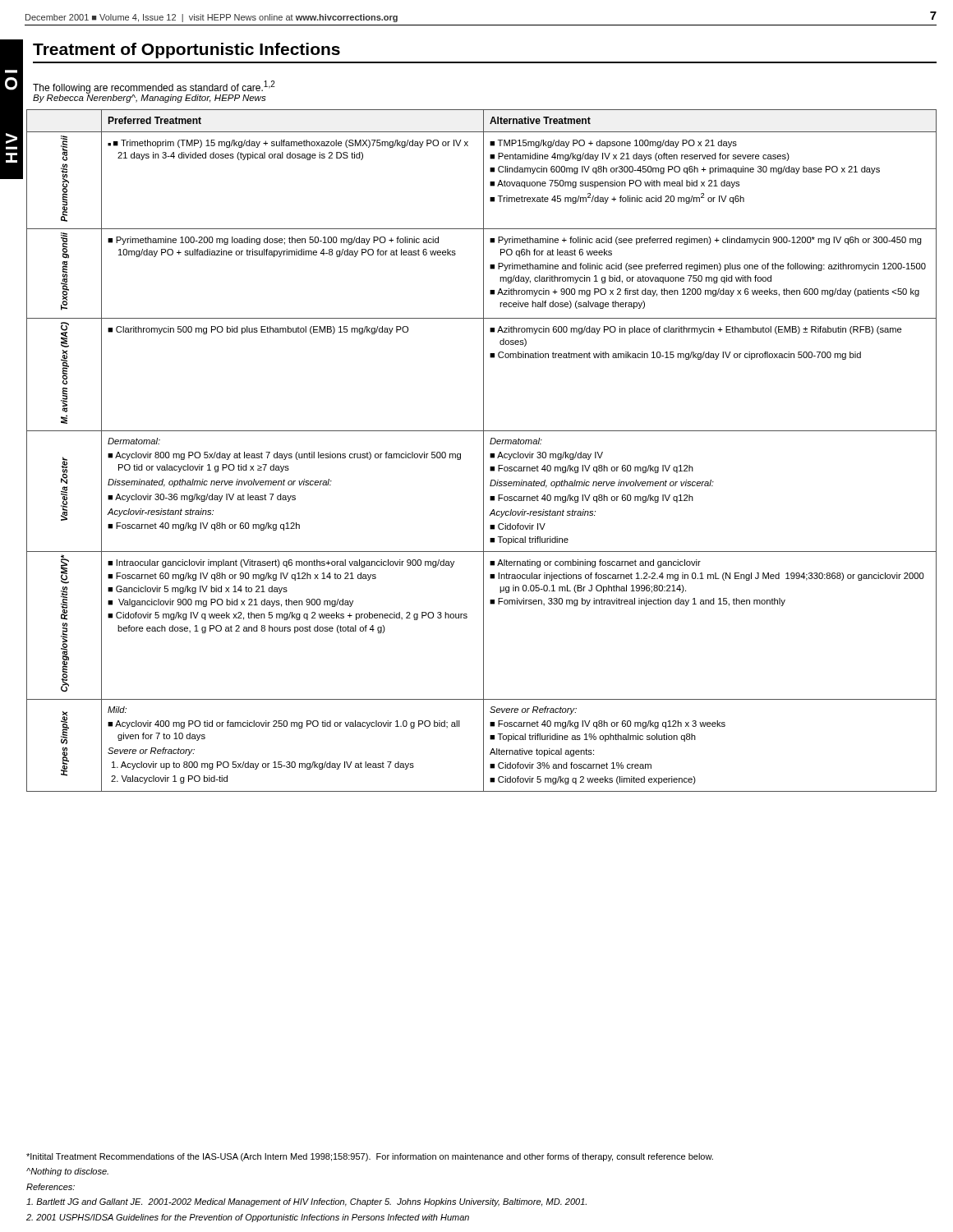Find the table that mentions "■ Azithromycin 600"
The height and width of the screenshot is (1232, 953).
[x=481, y=450]
